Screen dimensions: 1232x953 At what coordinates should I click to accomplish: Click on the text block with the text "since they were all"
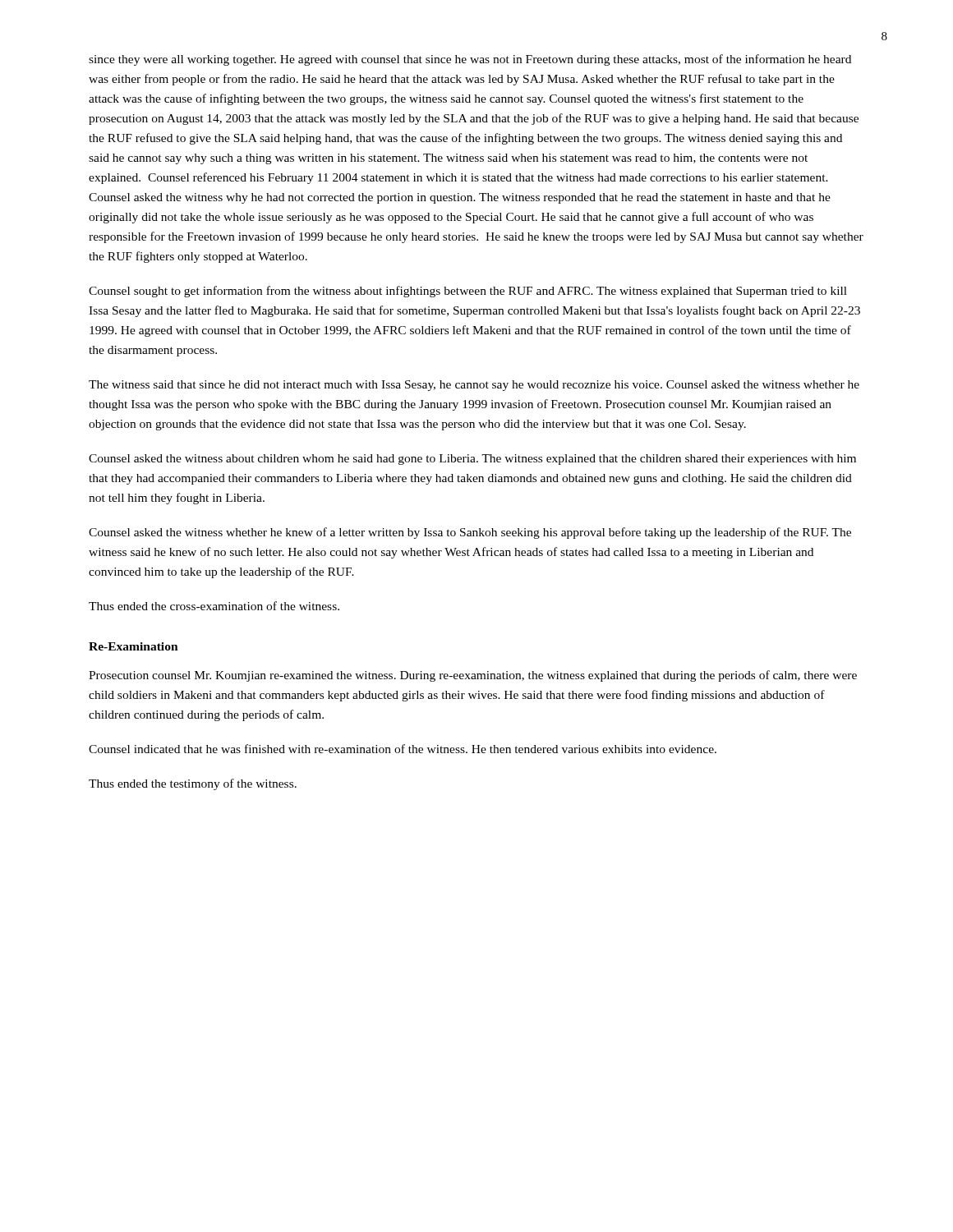click(x=476, y=157)
